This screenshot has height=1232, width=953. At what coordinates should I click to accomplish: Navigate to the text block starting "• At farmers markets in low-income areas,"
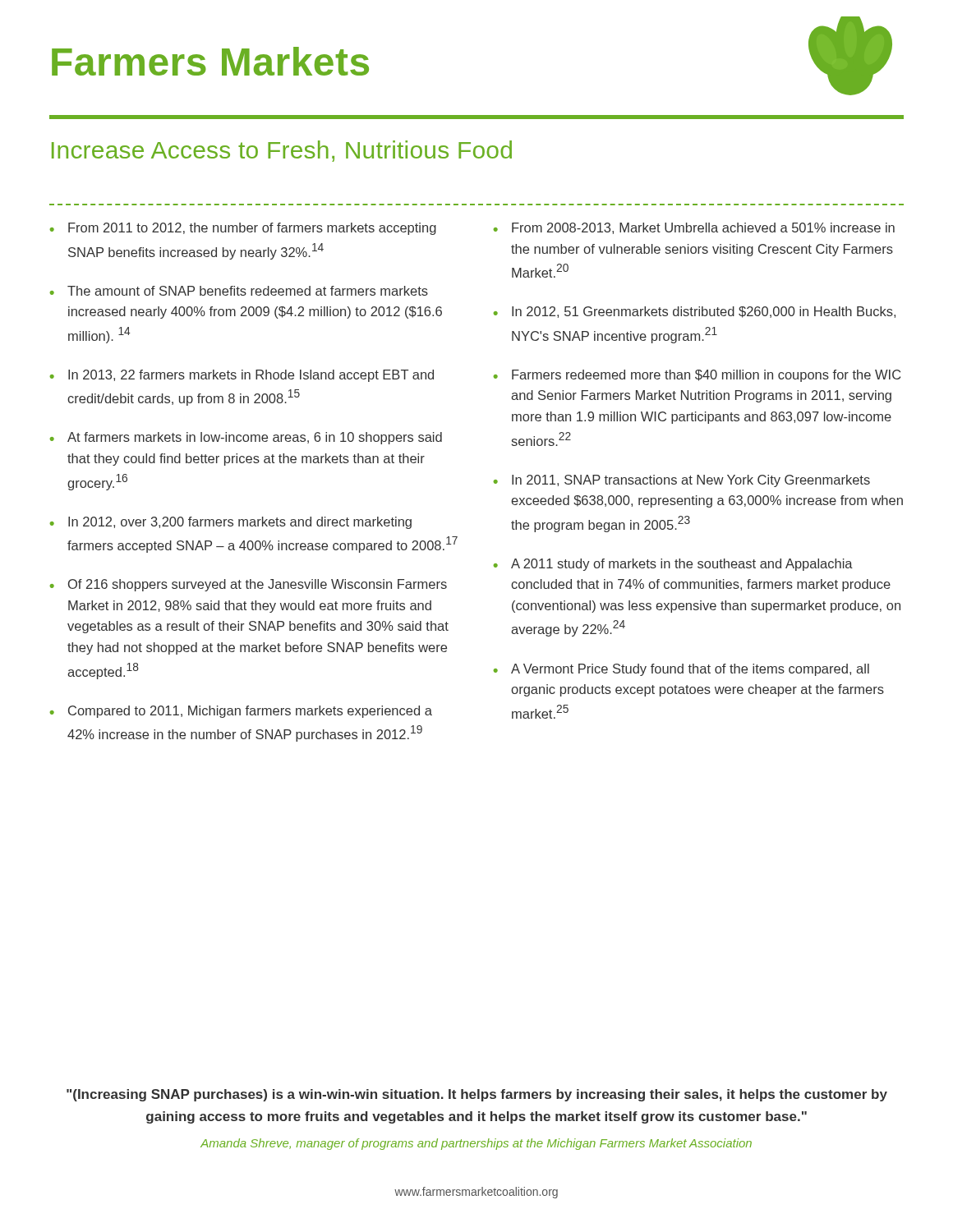coord(255,460)
